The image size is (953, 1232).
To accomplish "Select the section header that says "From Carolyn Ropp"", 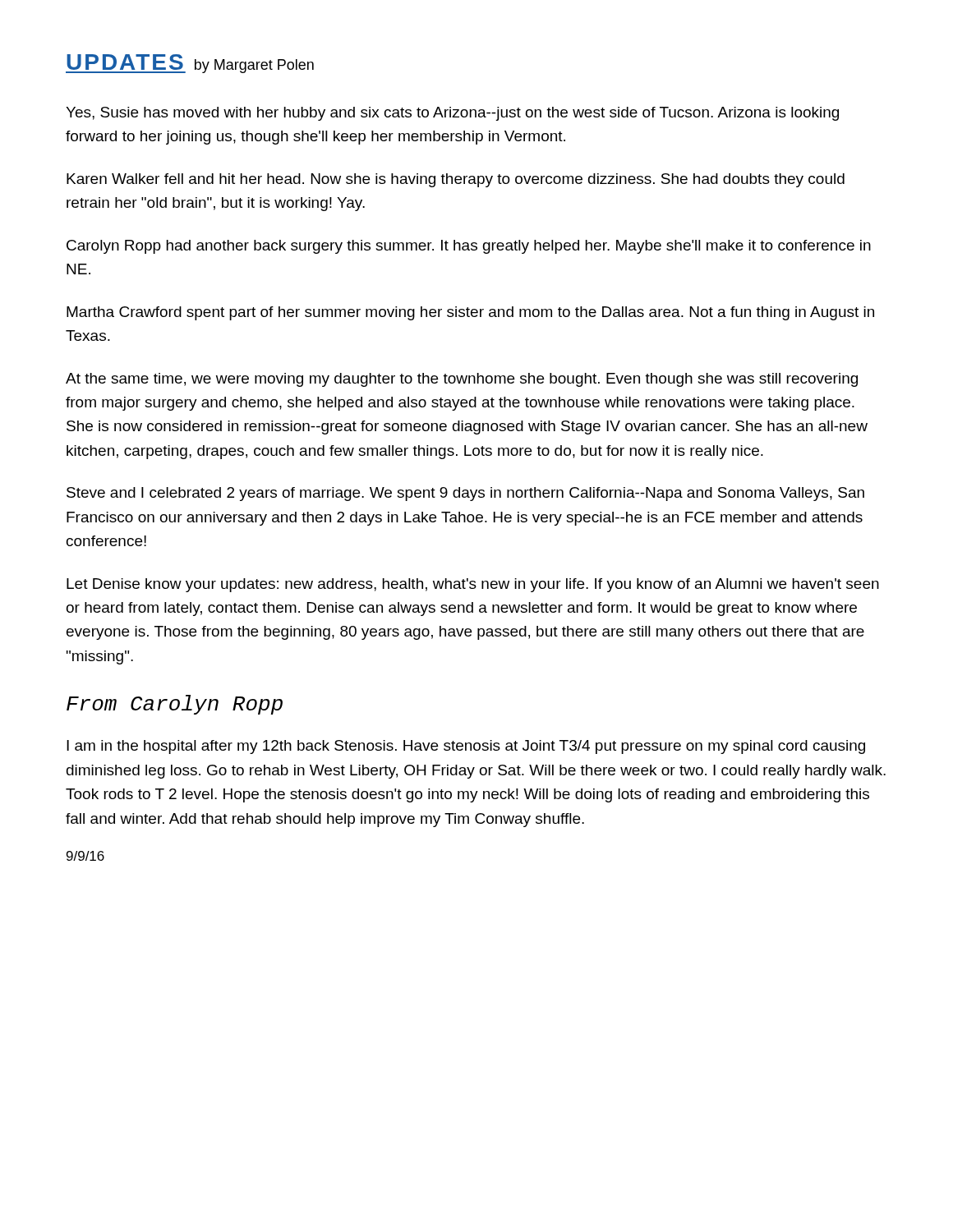I will tap(175, 705).
